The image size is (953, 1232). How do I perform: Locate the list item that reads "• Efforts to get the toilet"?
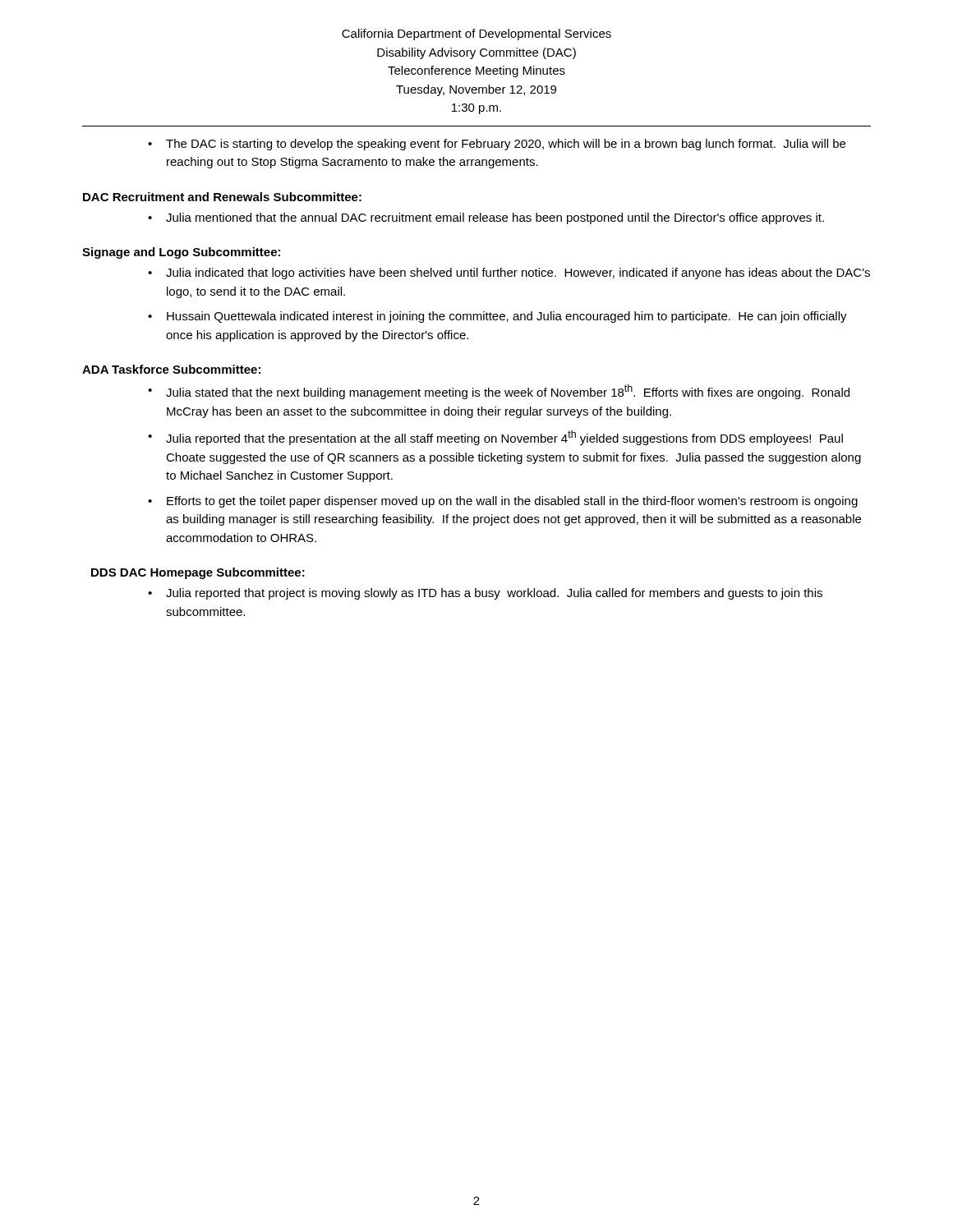coord(509,519)
